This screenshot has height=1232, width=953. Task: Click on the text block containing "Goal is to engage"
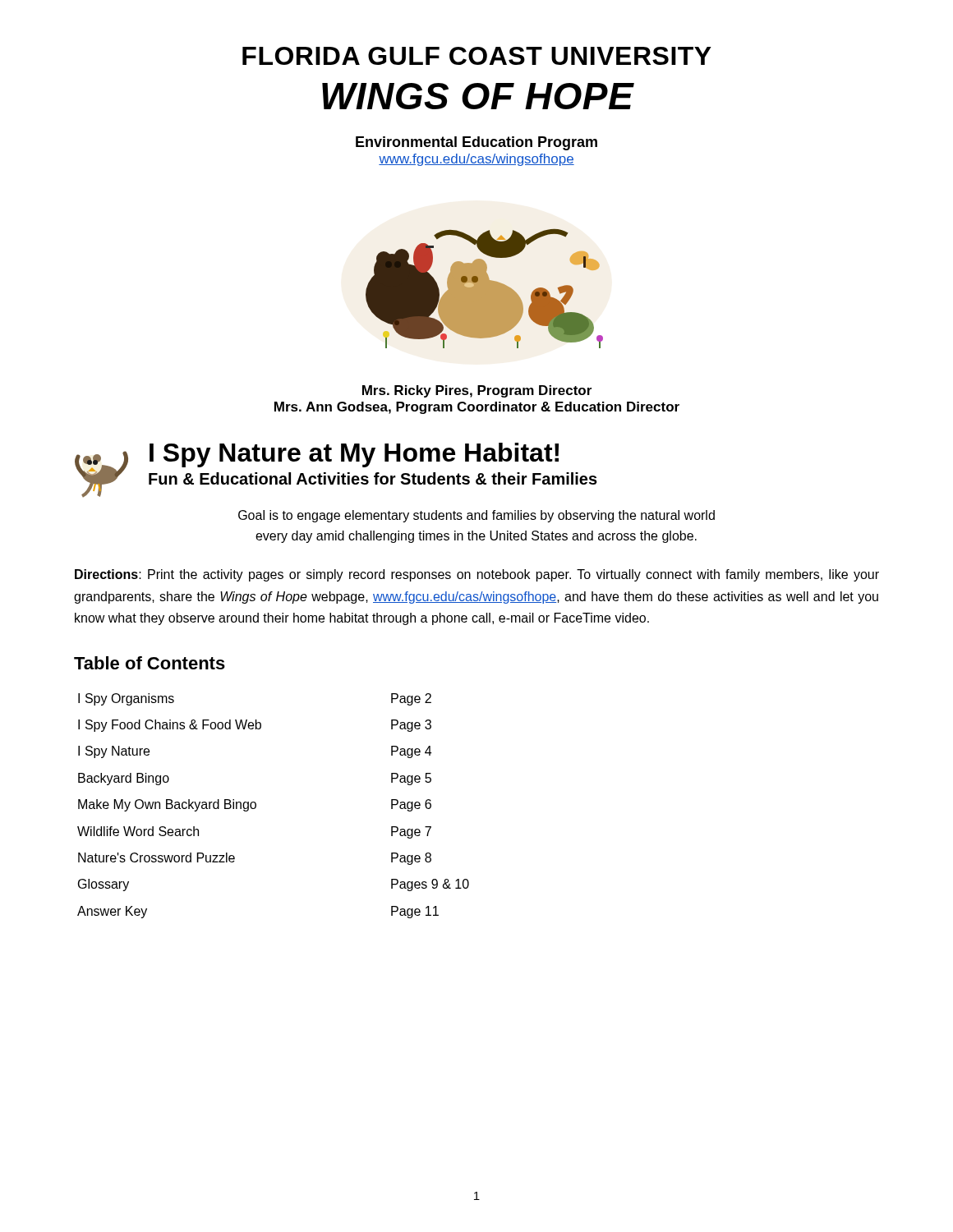point(476,525)
